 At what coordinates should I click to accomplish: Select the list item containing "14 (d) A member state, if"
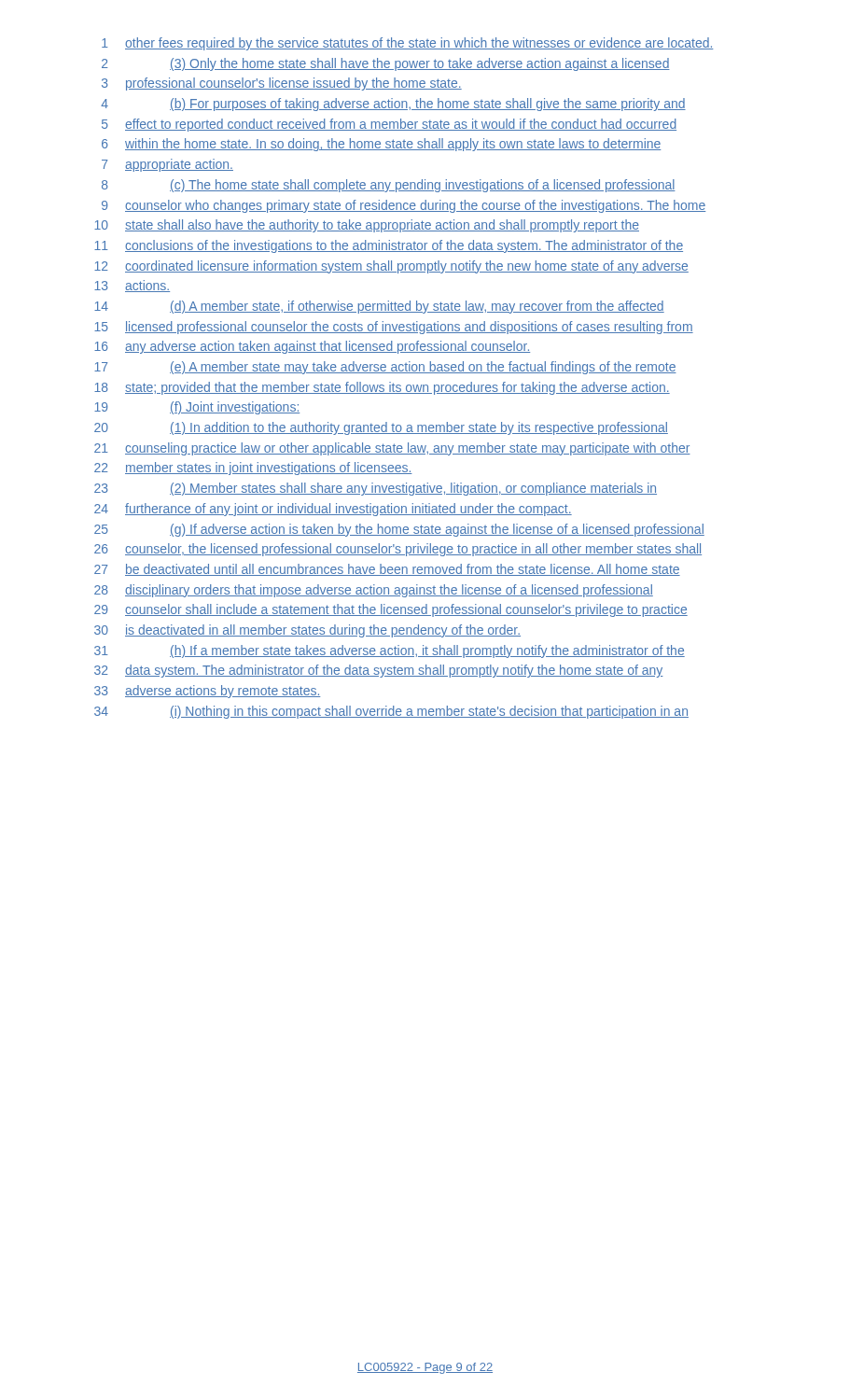[434, 307]
